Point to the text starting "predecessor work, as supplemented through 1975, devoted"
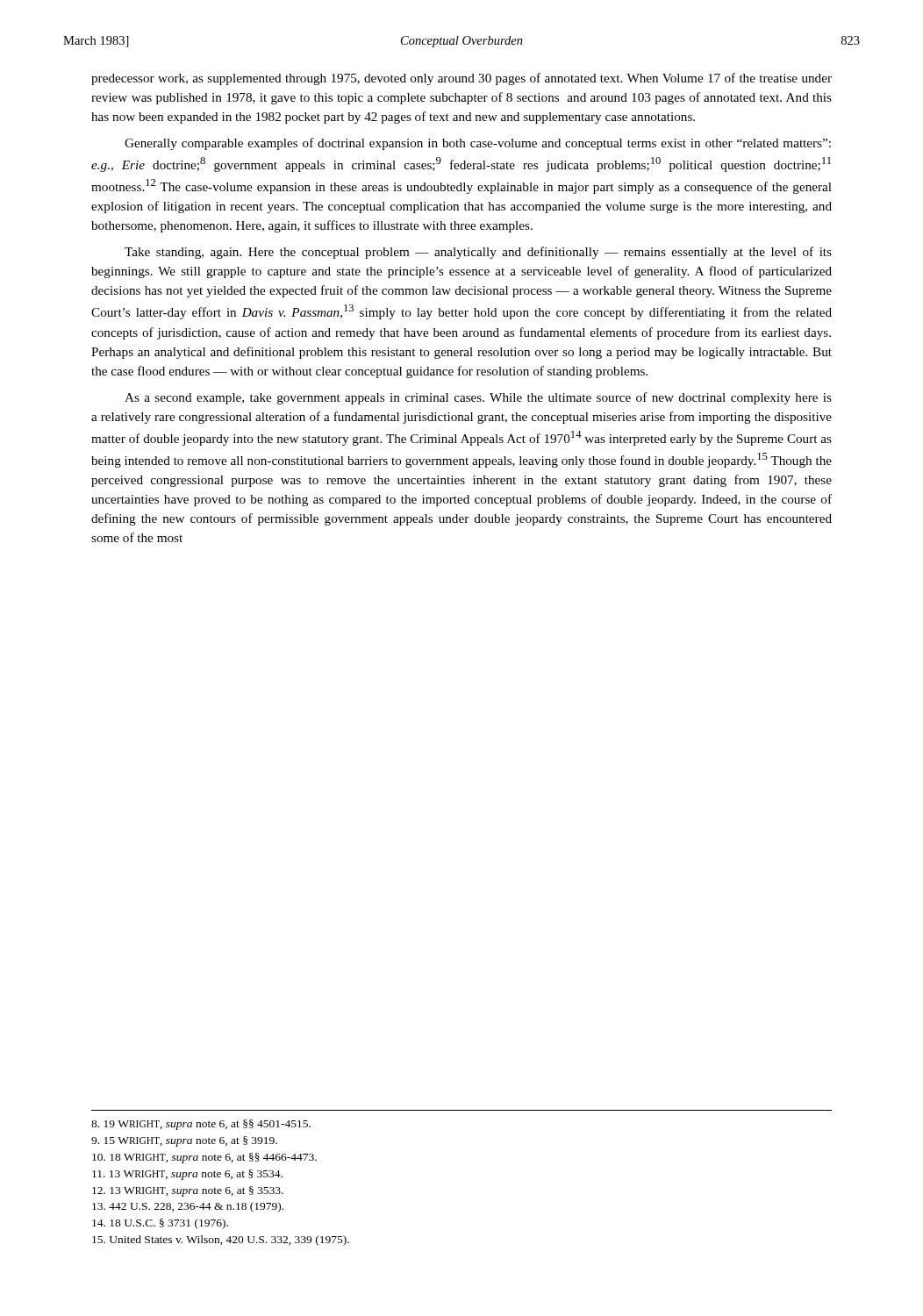Image resolution: width=923 pixels, height=1316 pixels. click(x=462, y=97)
